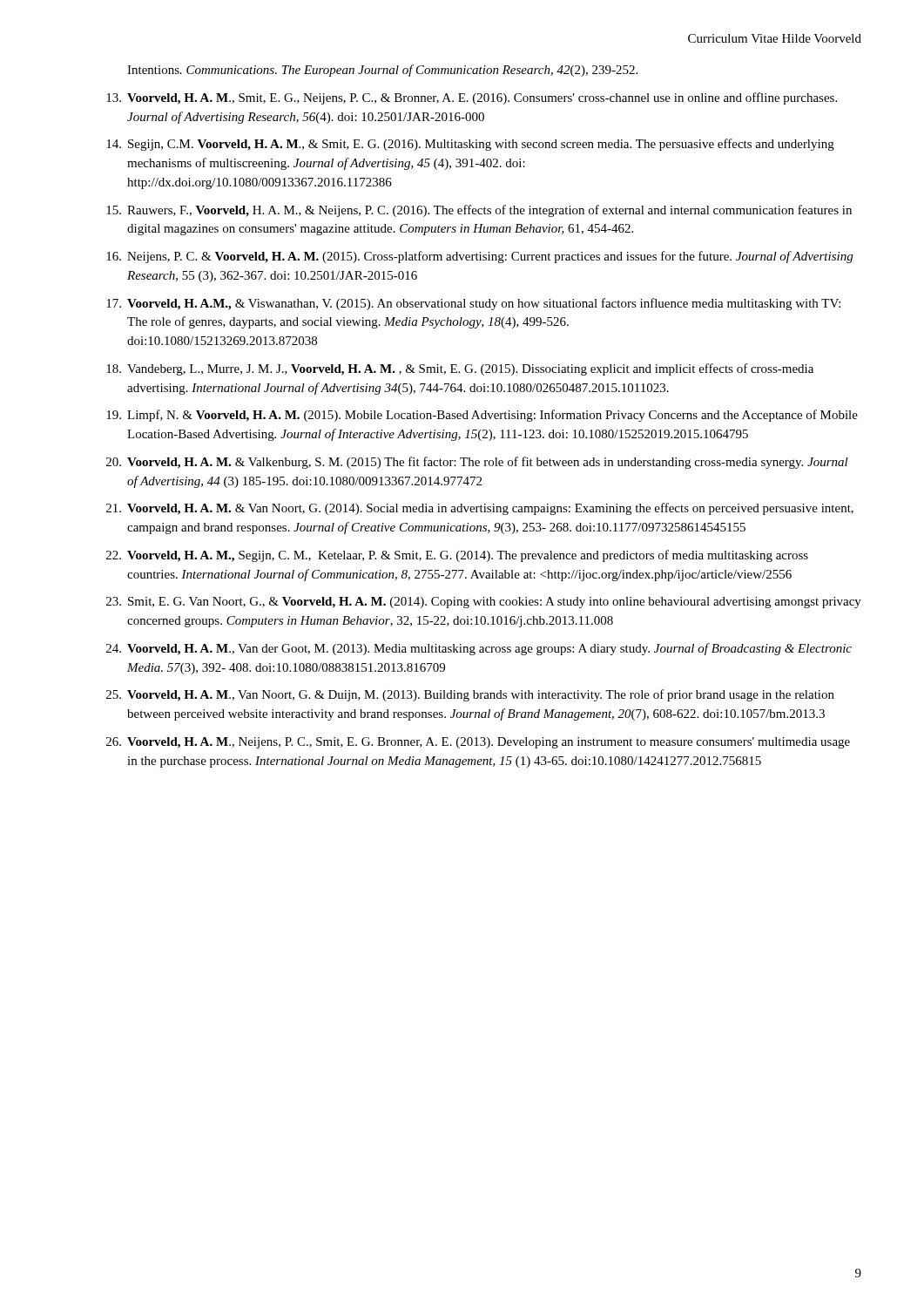Find the text block starting "20. Voorveld, H. A. M. & Valkenburg,"
Viewport: 924px width, 1307px height.
(x=479, y=472)
